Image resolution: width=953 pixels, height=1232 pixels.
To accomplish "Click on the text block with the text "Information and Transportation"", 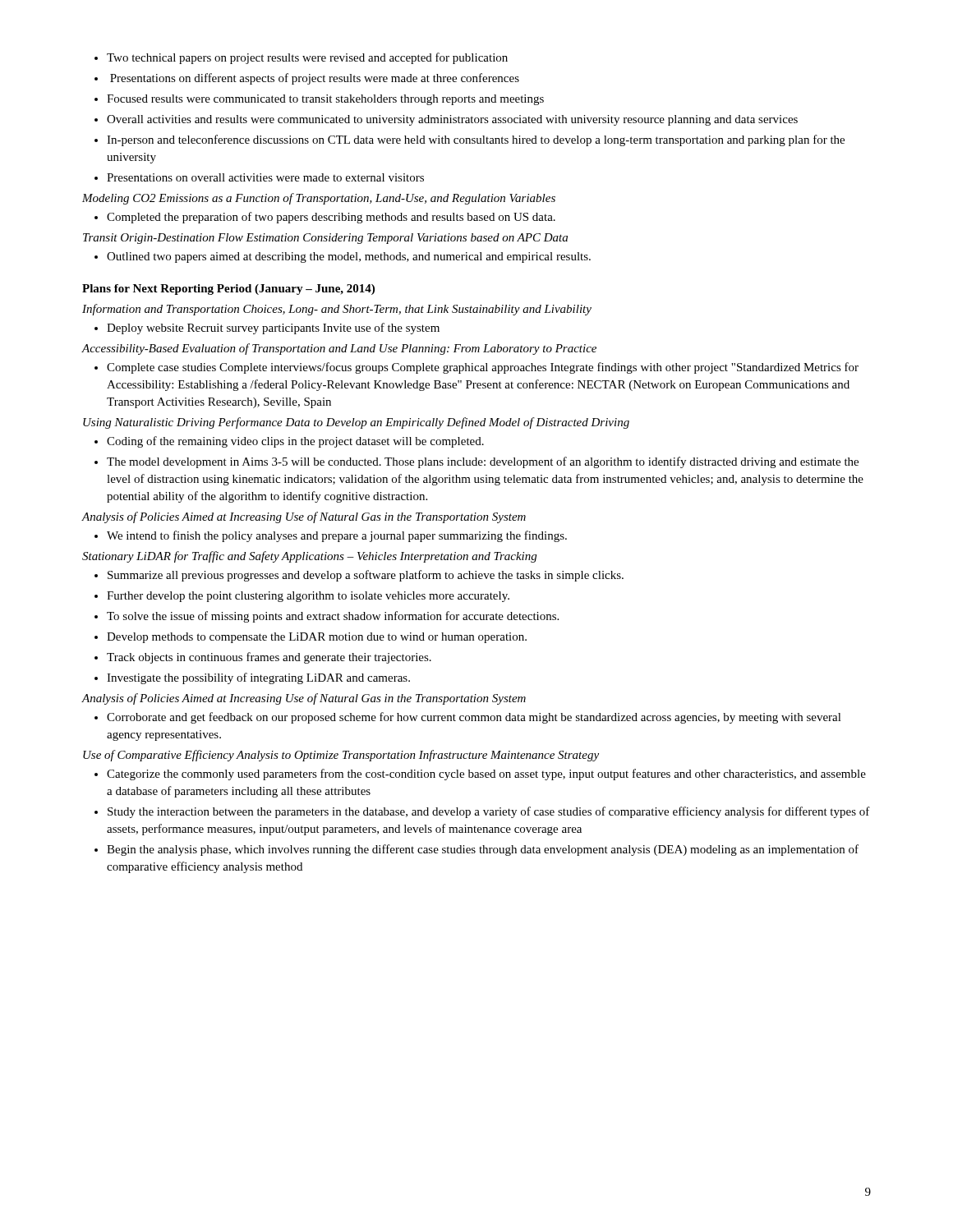I will coord(337,309).
